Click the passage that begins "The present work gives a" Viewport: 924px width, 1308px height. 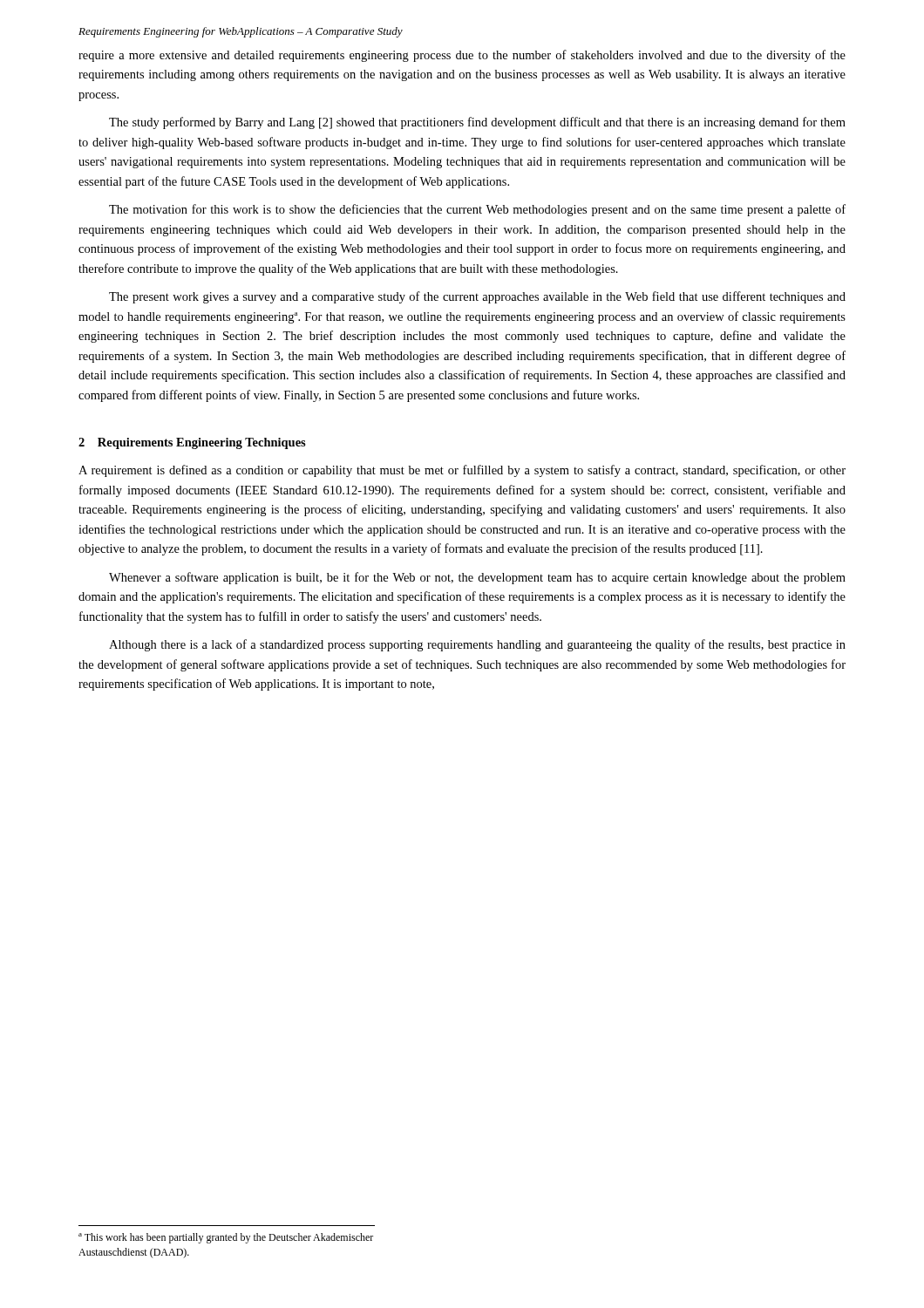(462, 346)
